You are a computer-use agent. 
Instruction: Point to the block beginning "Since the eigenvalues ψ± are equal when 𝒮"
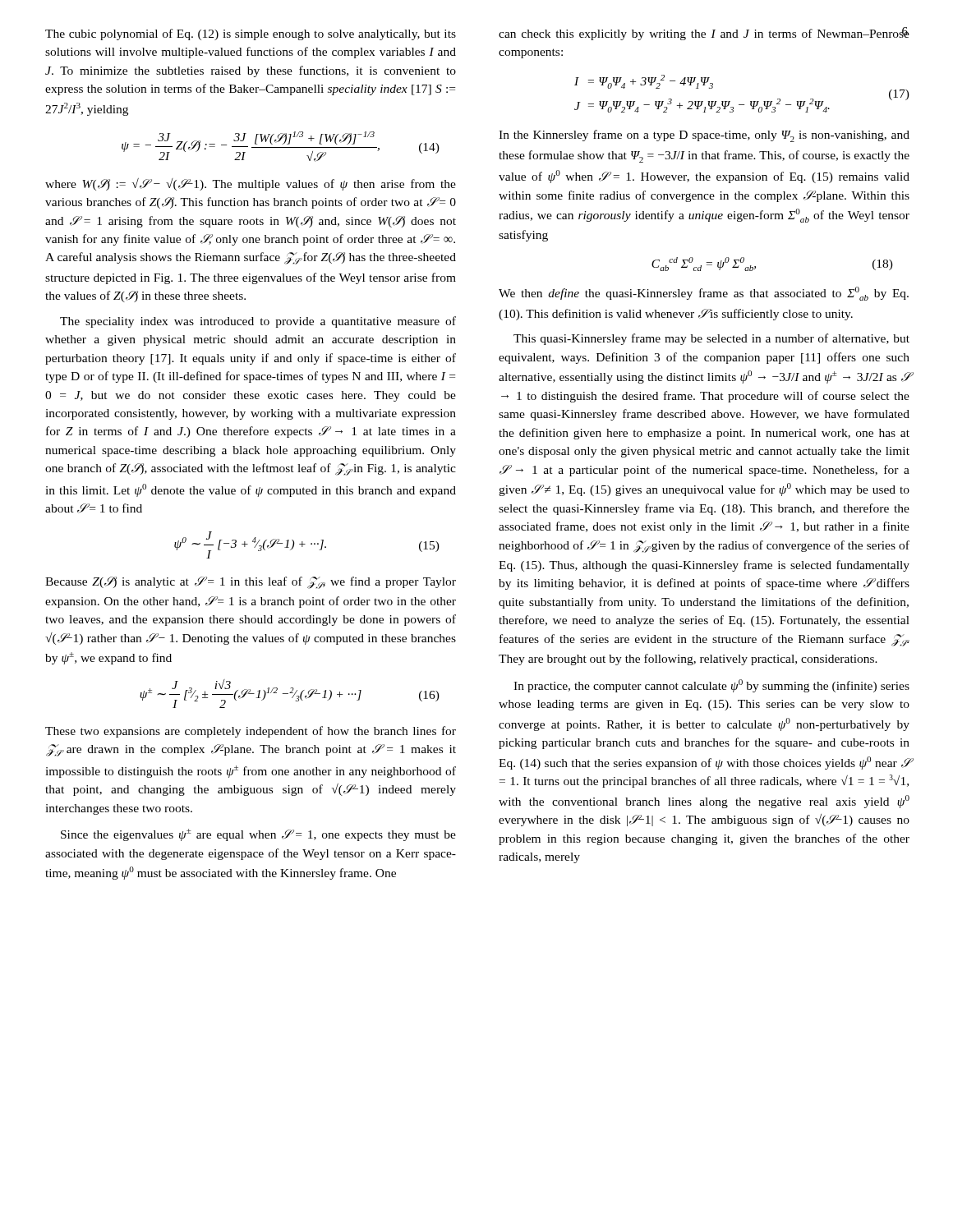click(251, 853)
